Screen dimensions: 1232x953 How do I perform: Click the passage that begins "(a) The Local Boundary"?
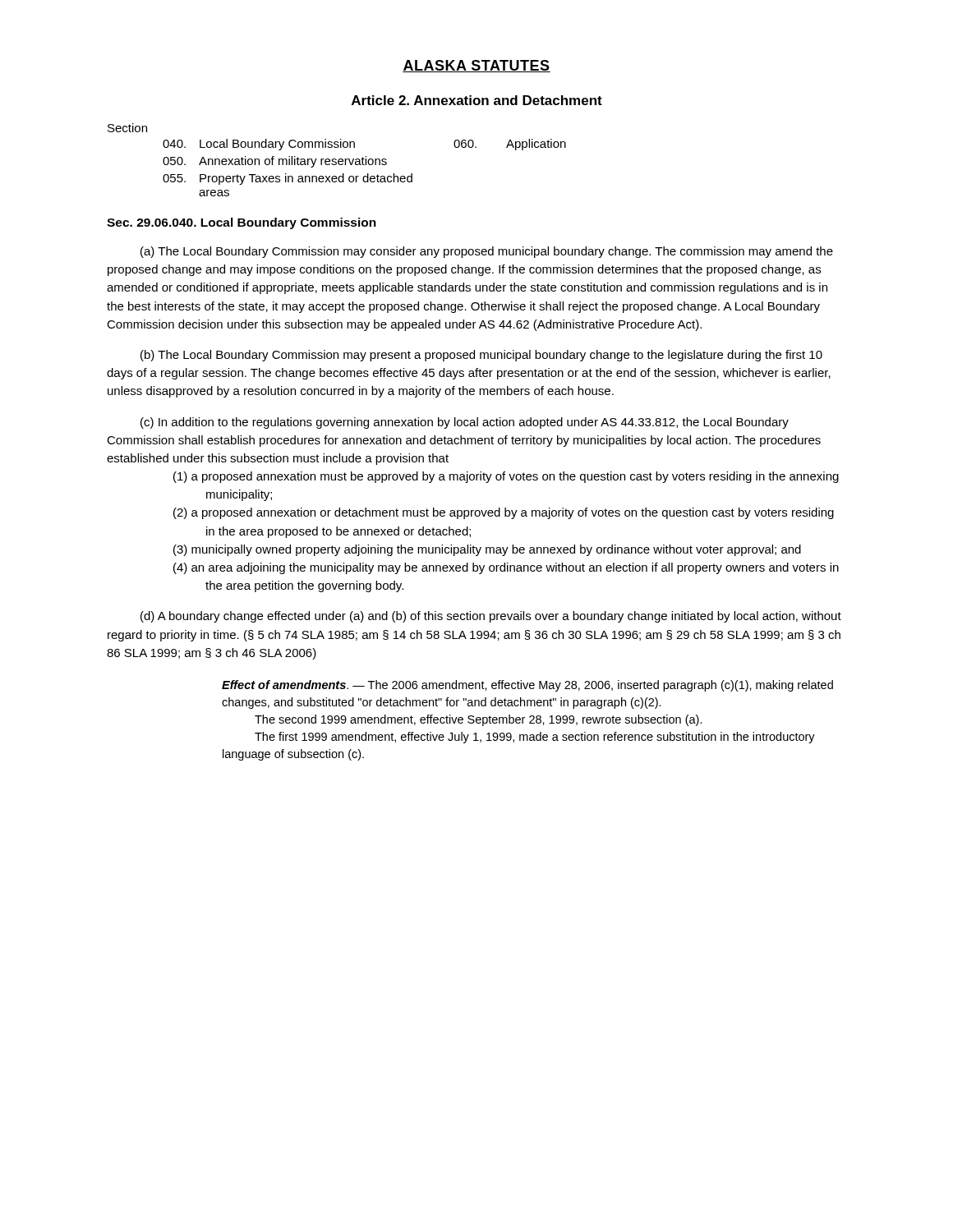tap(476, 288)
